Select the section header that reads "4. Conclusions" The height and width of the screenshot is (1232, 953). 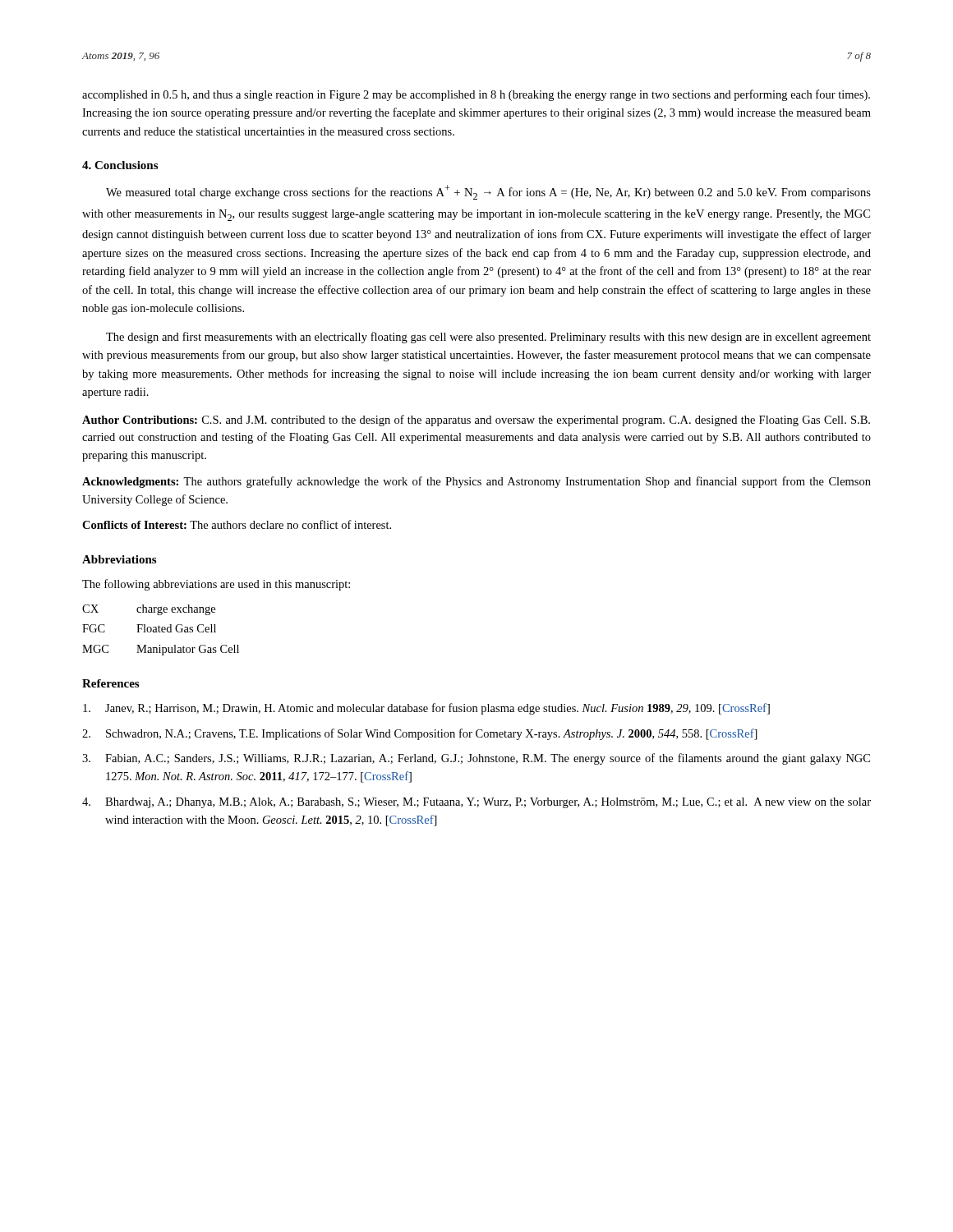(x=120, y=165)
